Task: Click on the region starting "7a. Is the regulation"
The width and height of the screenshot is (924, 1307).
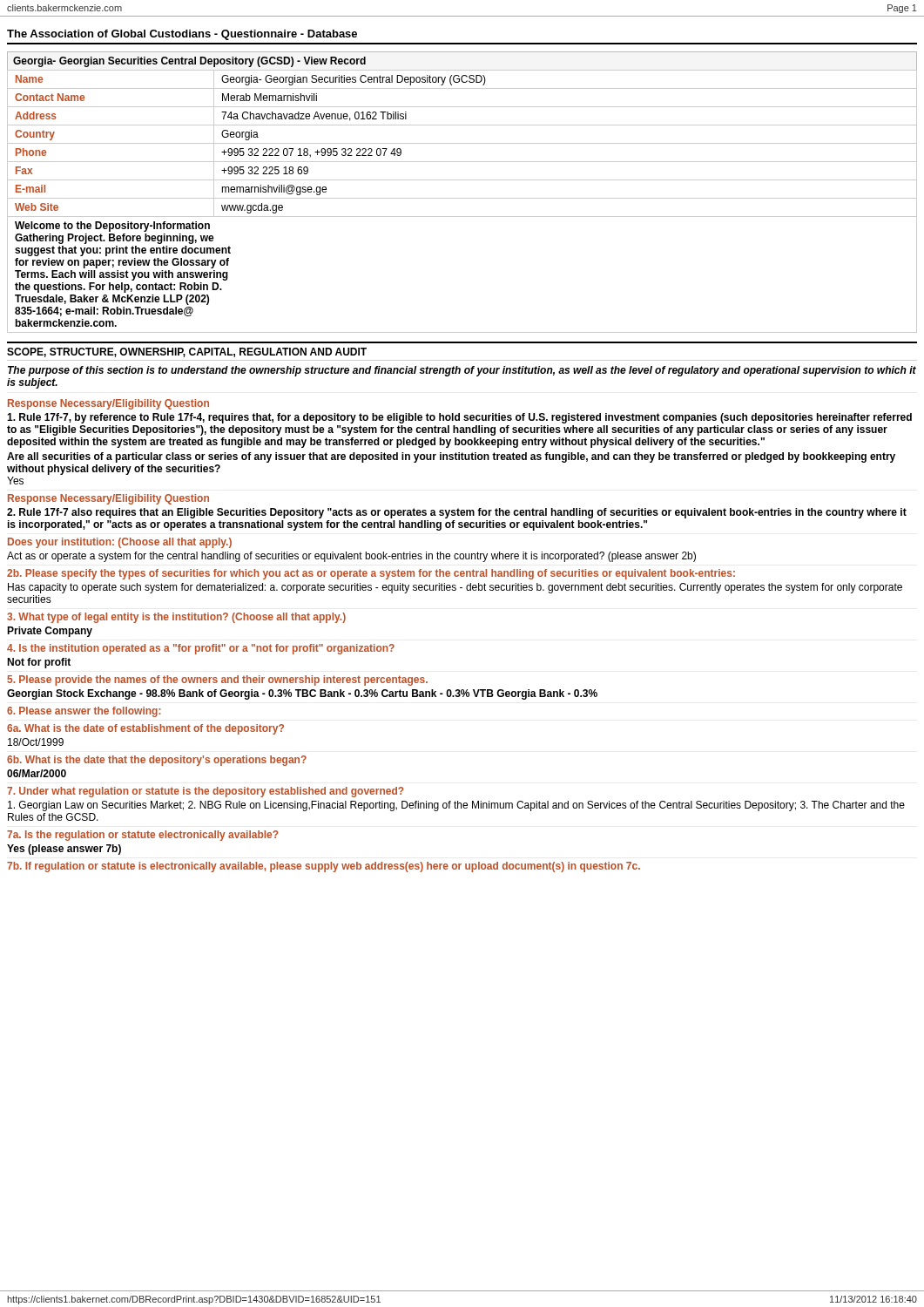Action: click(x=143, y=836)
